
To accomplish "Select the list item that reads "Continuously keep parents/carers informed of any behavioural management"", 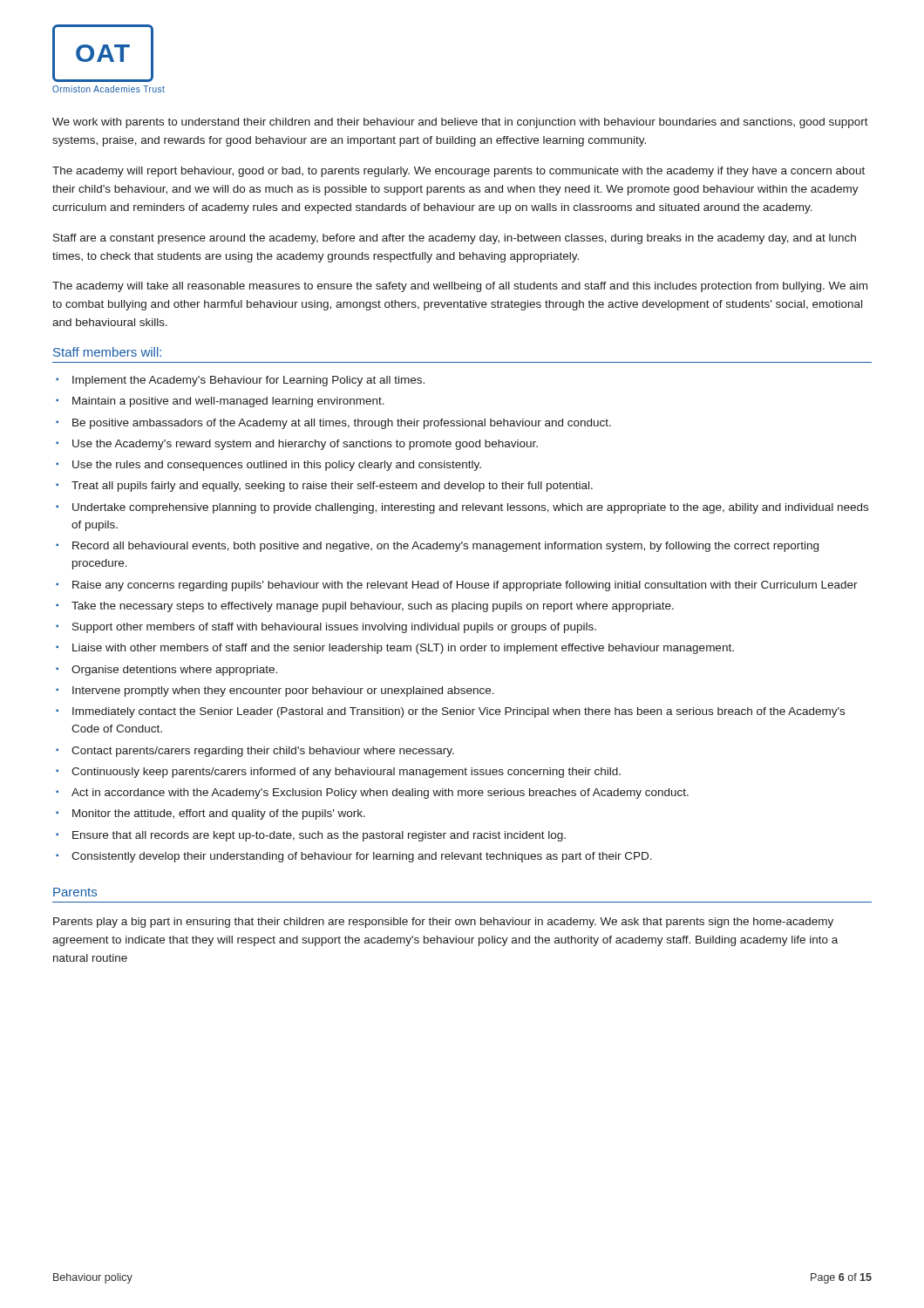I will [x=462, y=772].
